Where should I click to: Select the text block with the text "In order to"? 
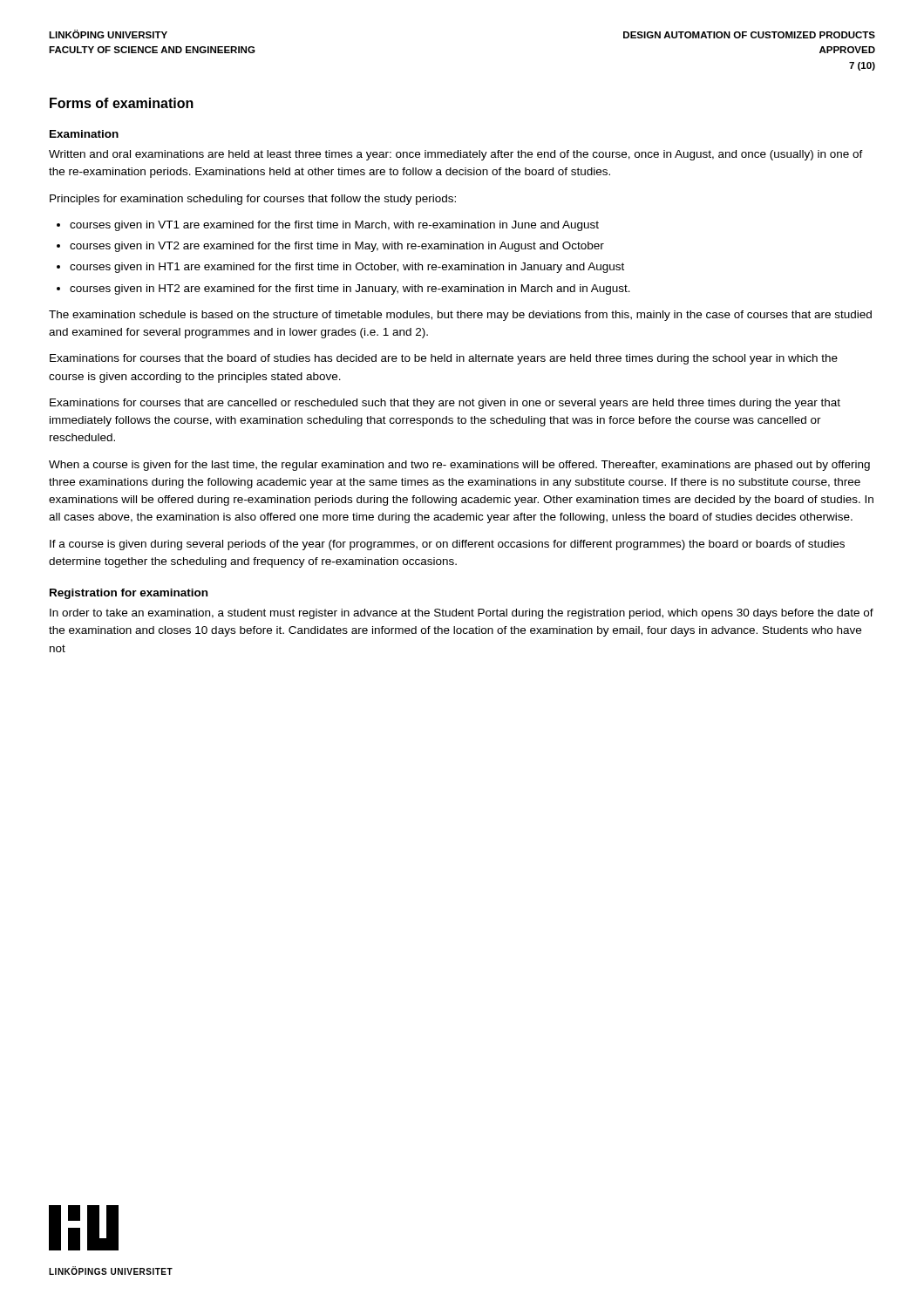[x=462, y=631]
